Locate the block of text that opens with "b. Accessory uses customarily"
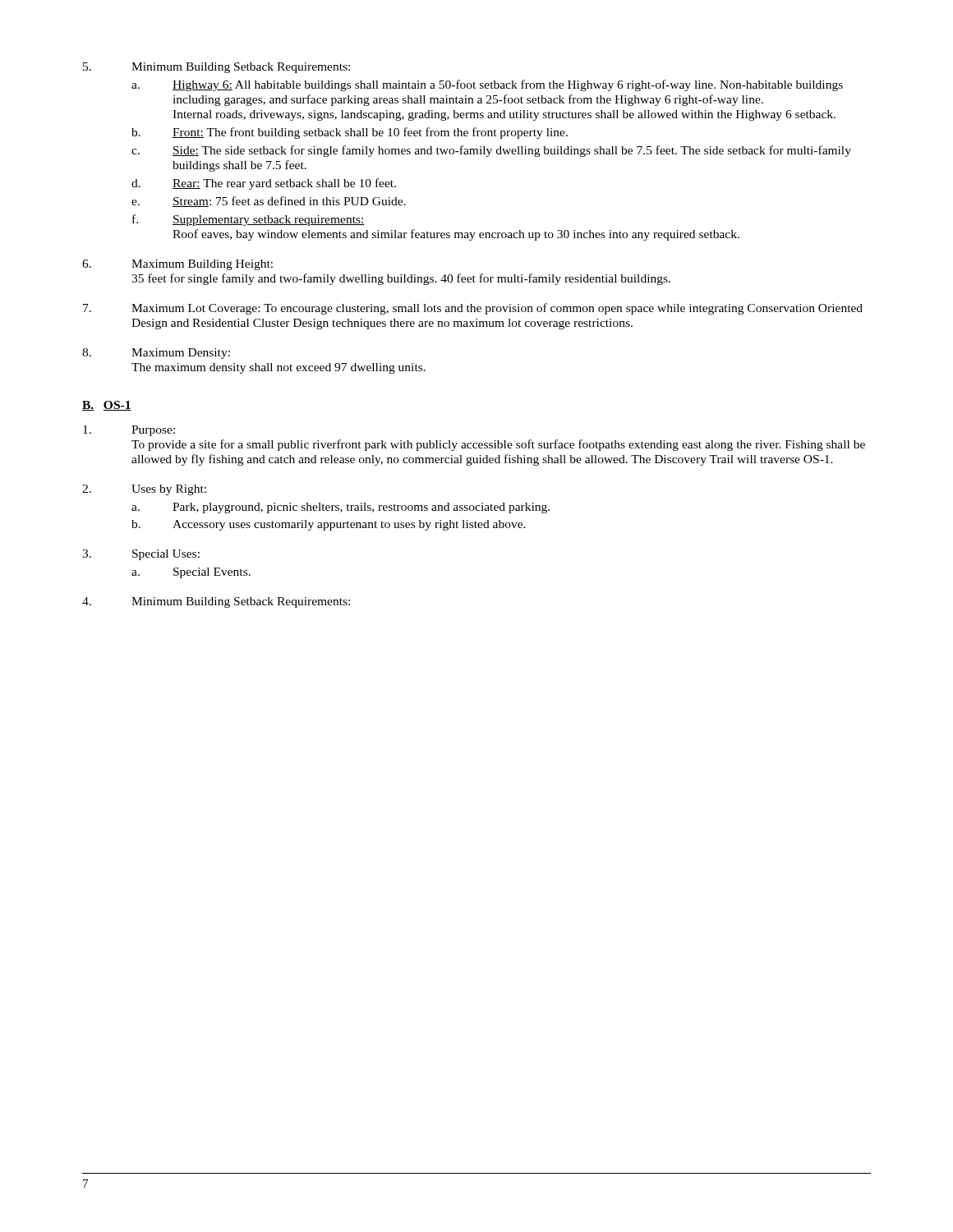The width and height of the screenshot is (953, 1232). pos(501,524)
